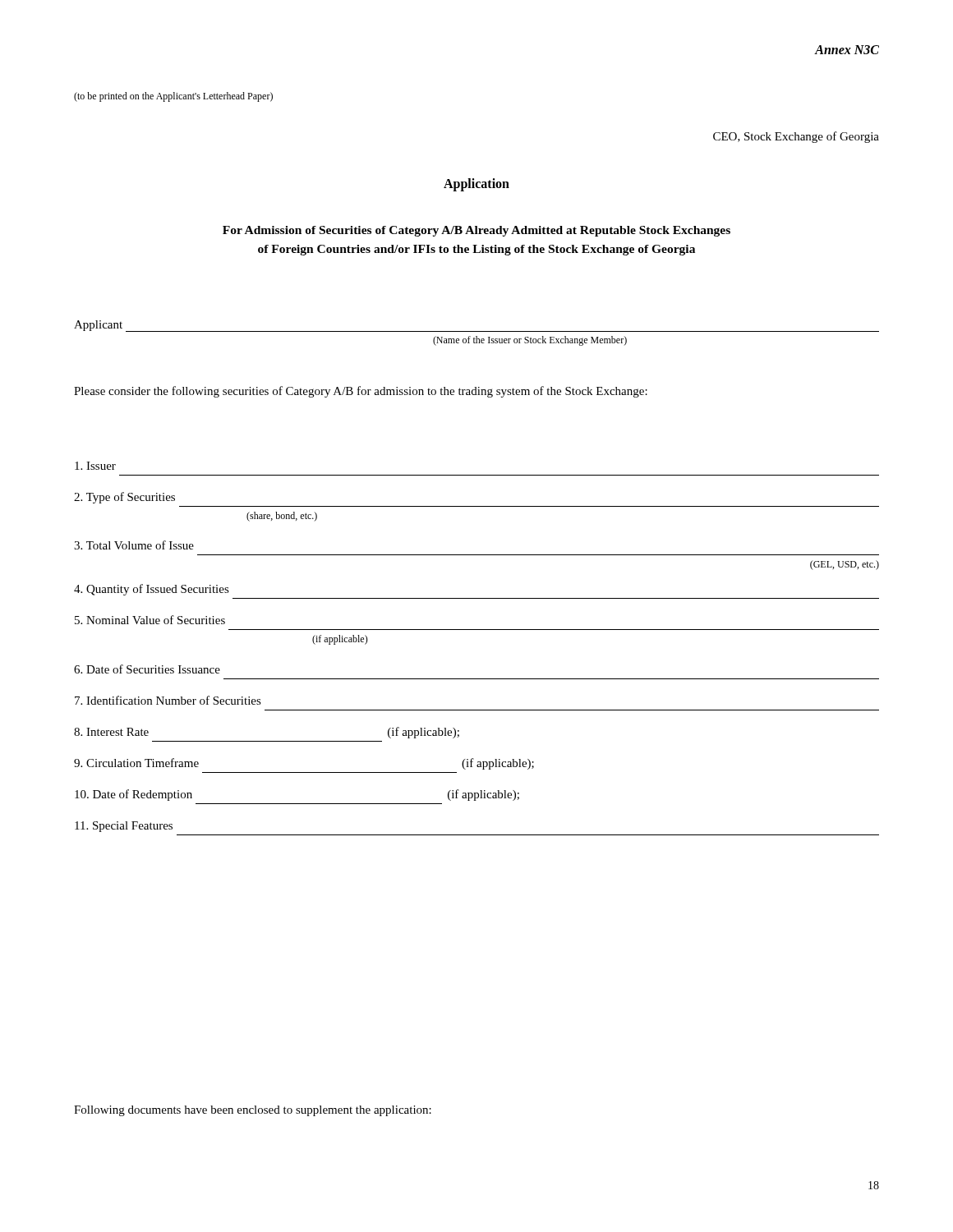The height and width of the screenshot is (1232, 953).
Task: Click on the list item containing "7. Identification Number of"
Action: [x=476, y=700]
